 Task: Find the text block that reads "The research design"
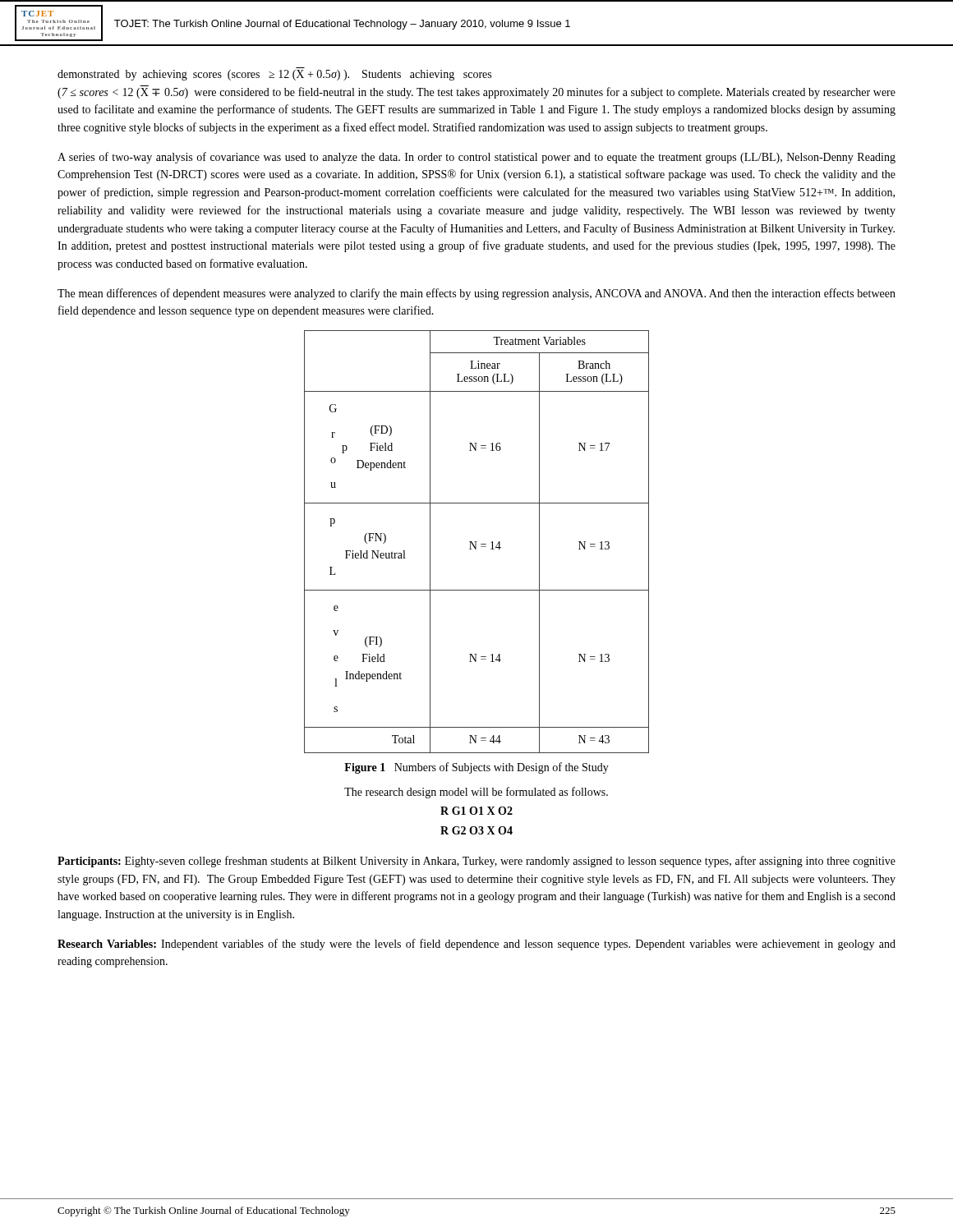(x=476, y=812)
